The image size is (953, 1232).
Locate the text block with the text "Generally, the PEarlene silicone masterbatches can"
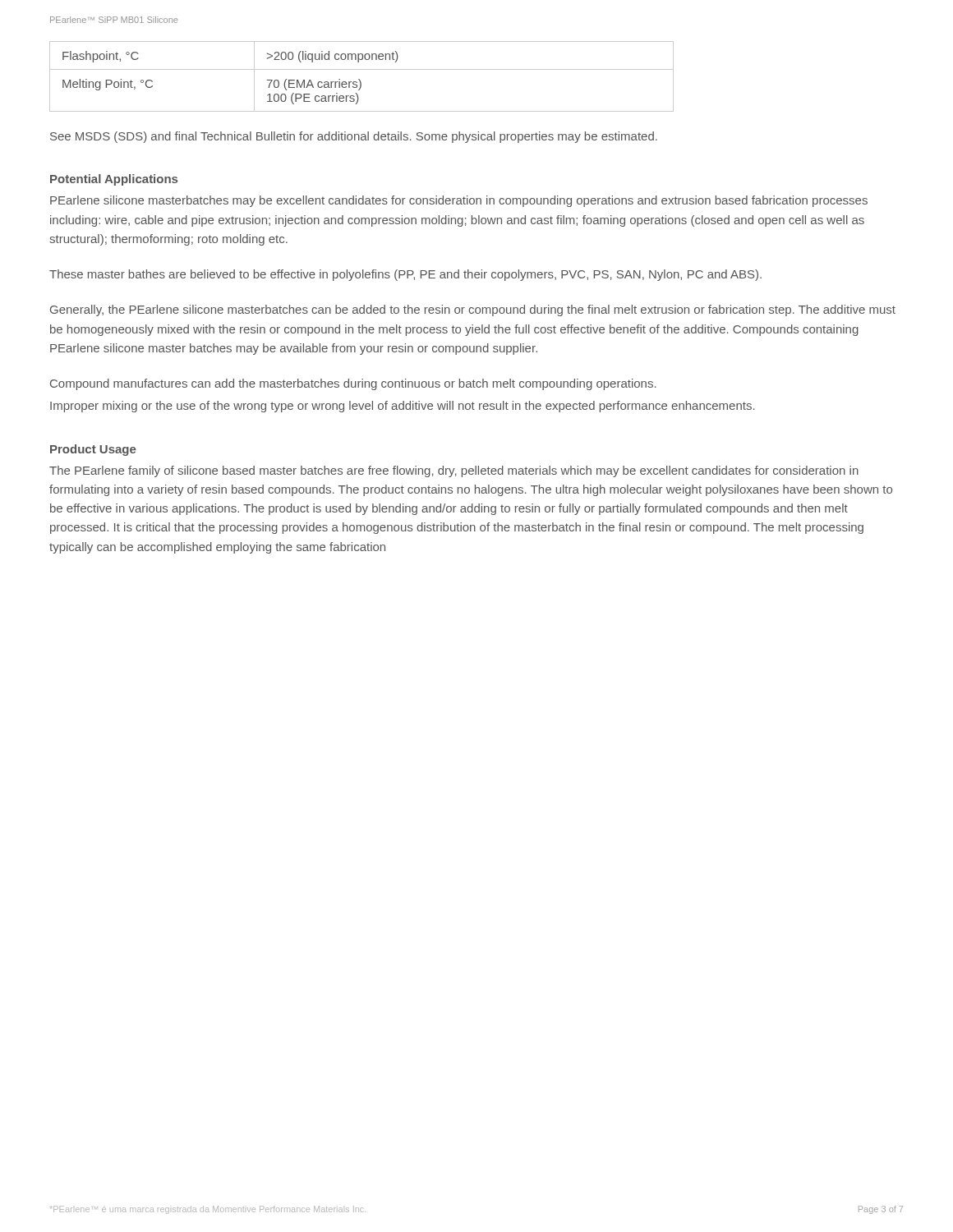click(472, 329)
